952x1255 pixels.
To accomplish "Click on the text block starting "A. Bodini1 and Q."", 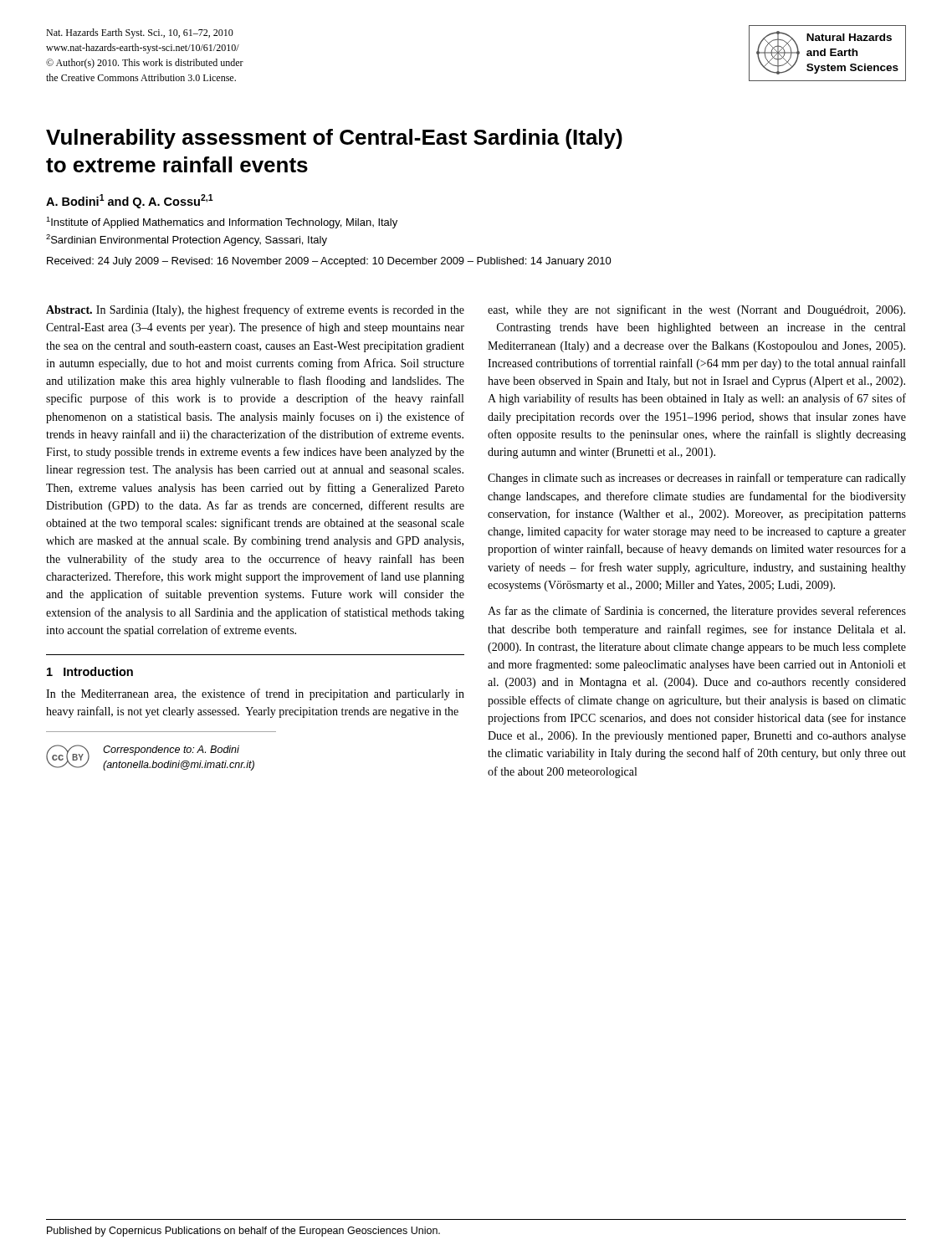I will (x=129, y=201).
